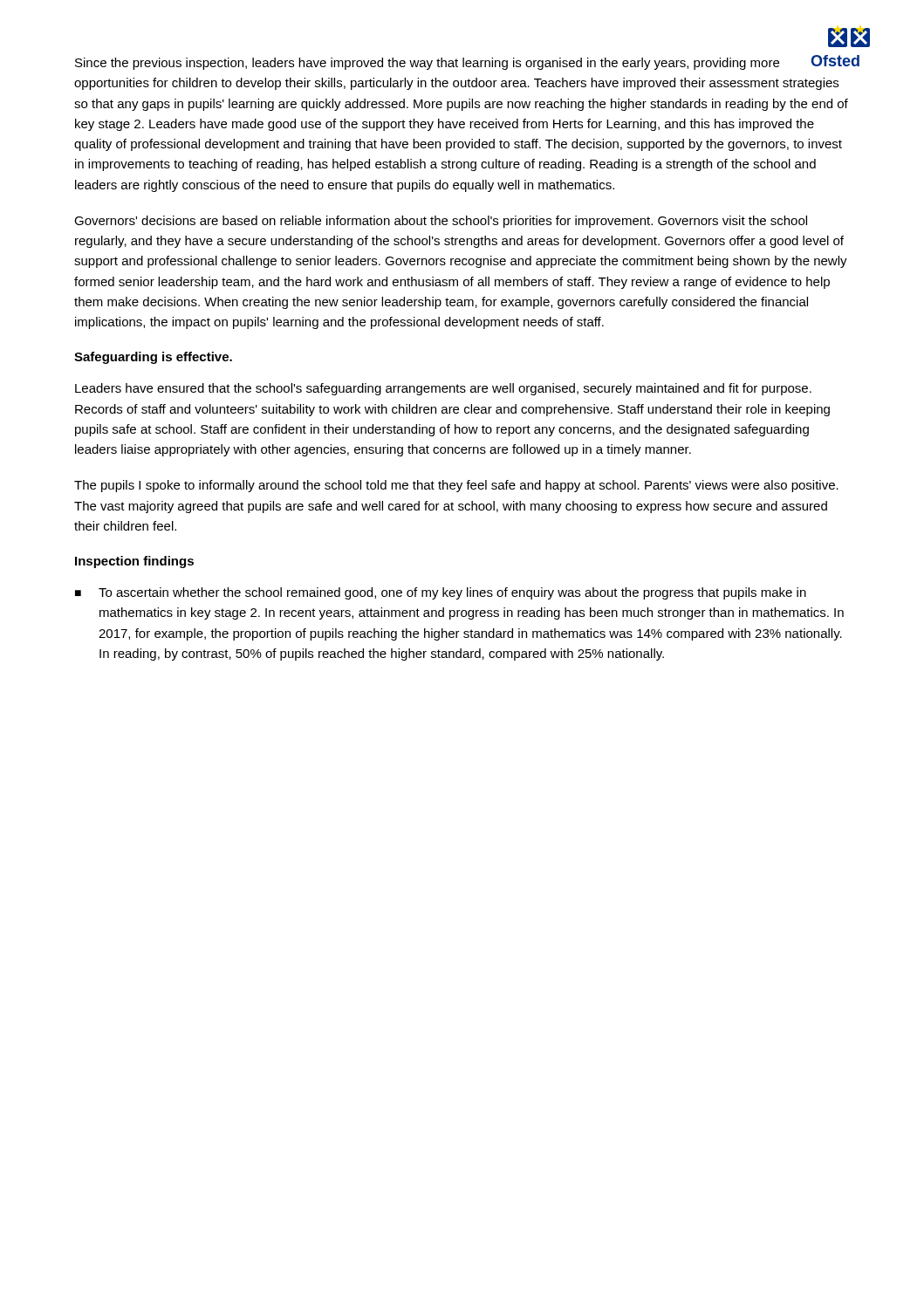The width and height of the screenshot is (924, 1309).
Task: Select the block starting "Leaders have ensured that the school's"
Action: click(452, 419)
